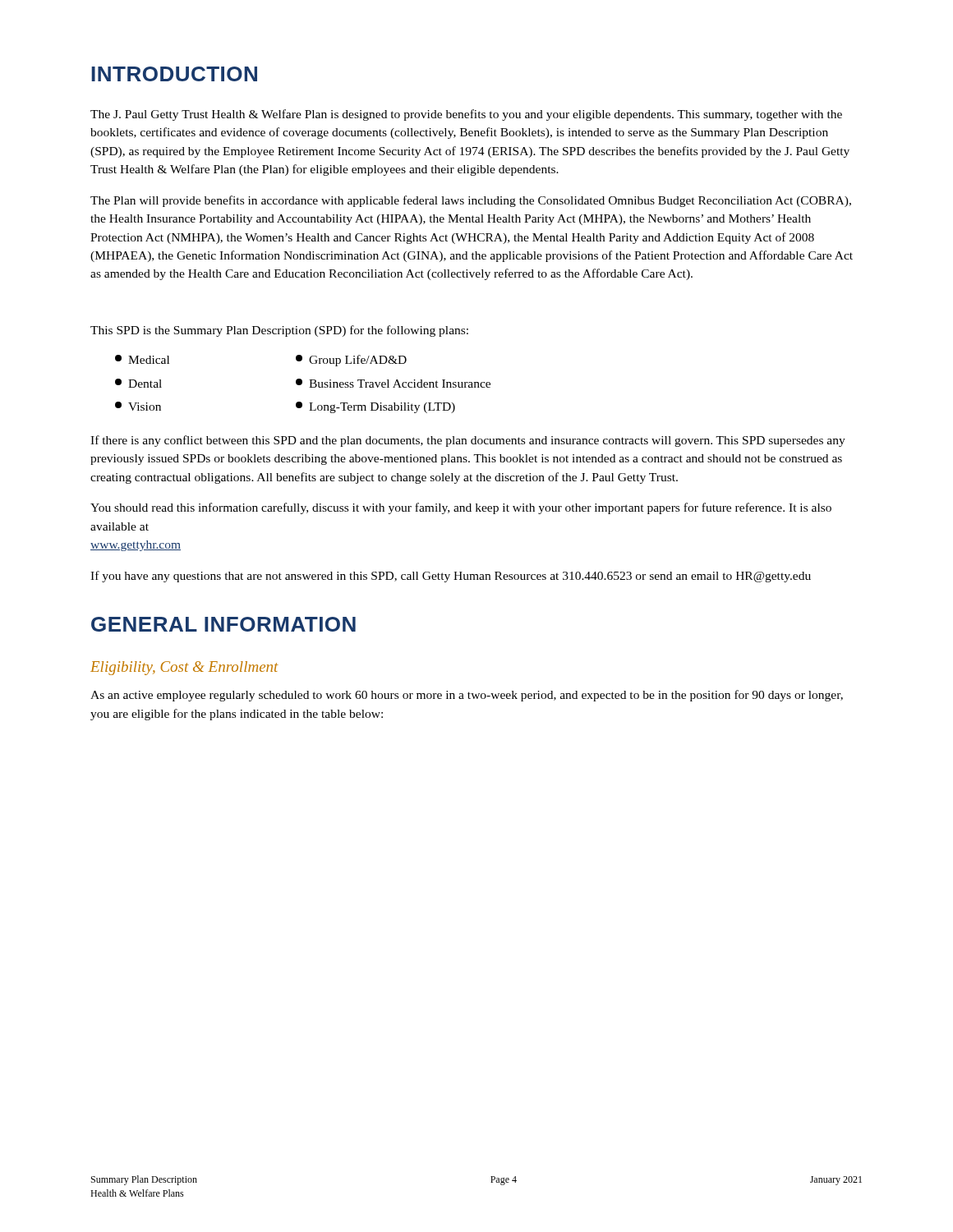
Task: Find the element starting "GENERAL INFORMATION"
Action: pyautogui.click(x=223, y=624)
